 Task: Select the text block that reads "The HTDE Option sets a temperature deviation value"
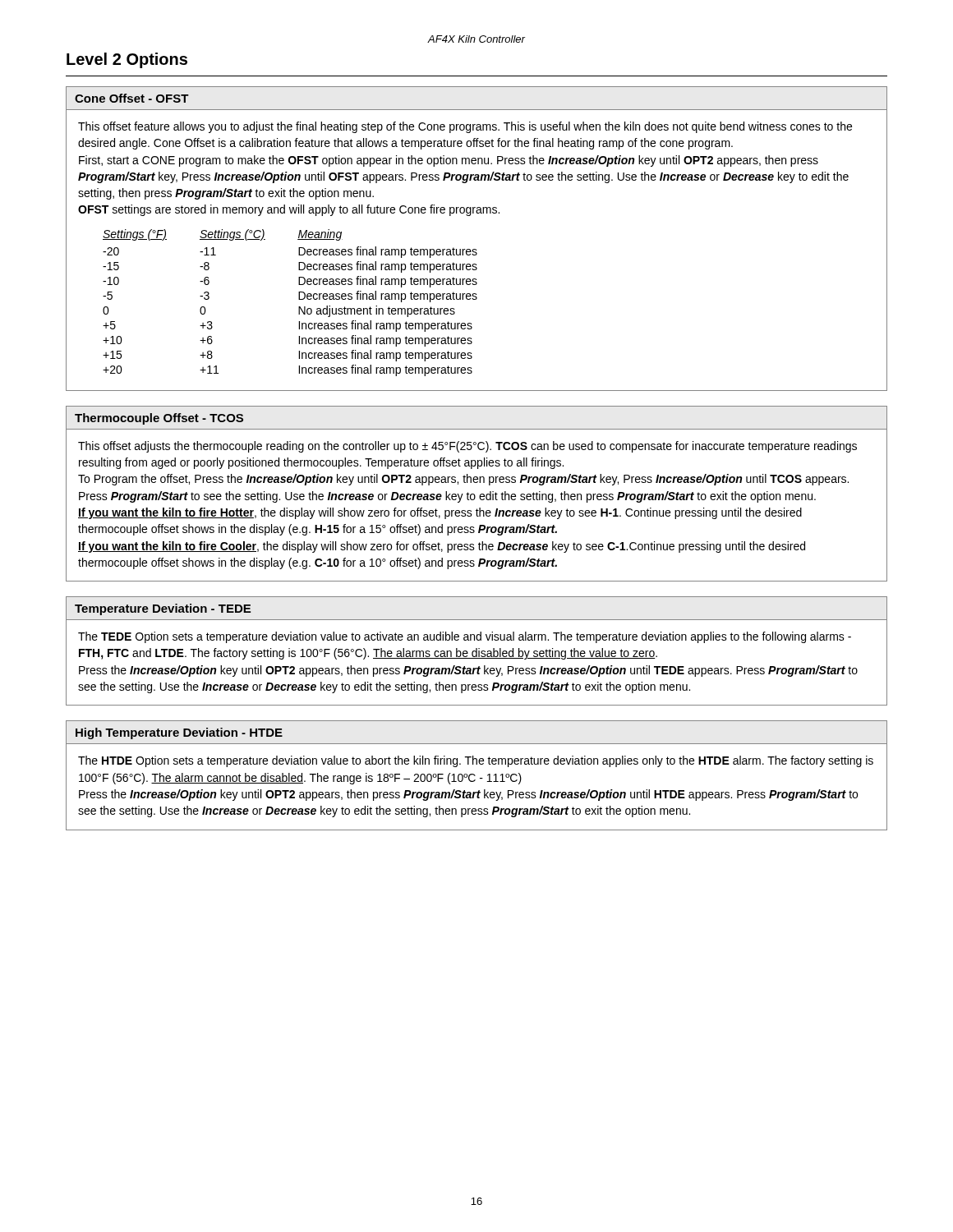point(476,769)
